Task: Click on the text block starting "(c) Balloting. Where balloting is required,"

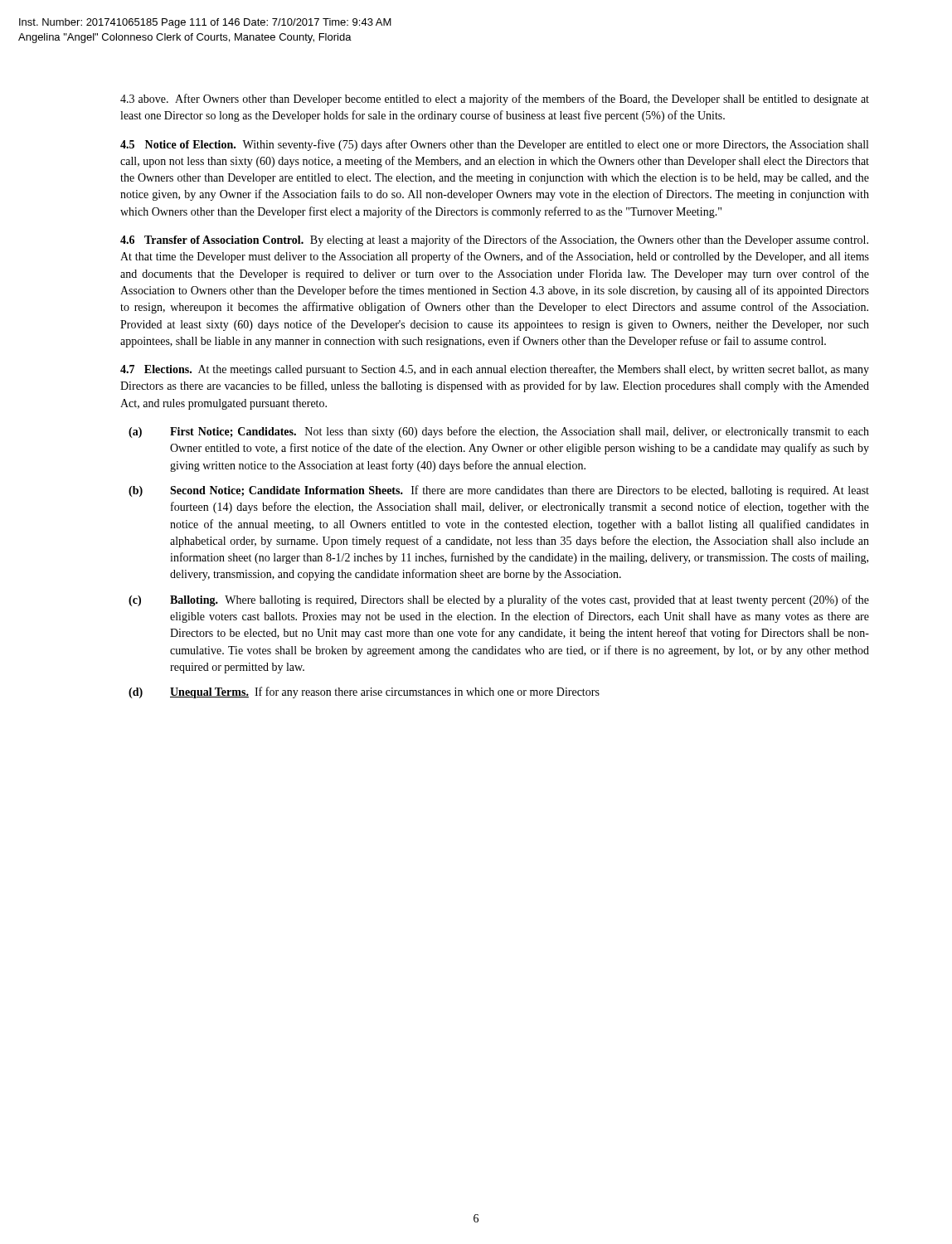Action: [x=495, y=634]
